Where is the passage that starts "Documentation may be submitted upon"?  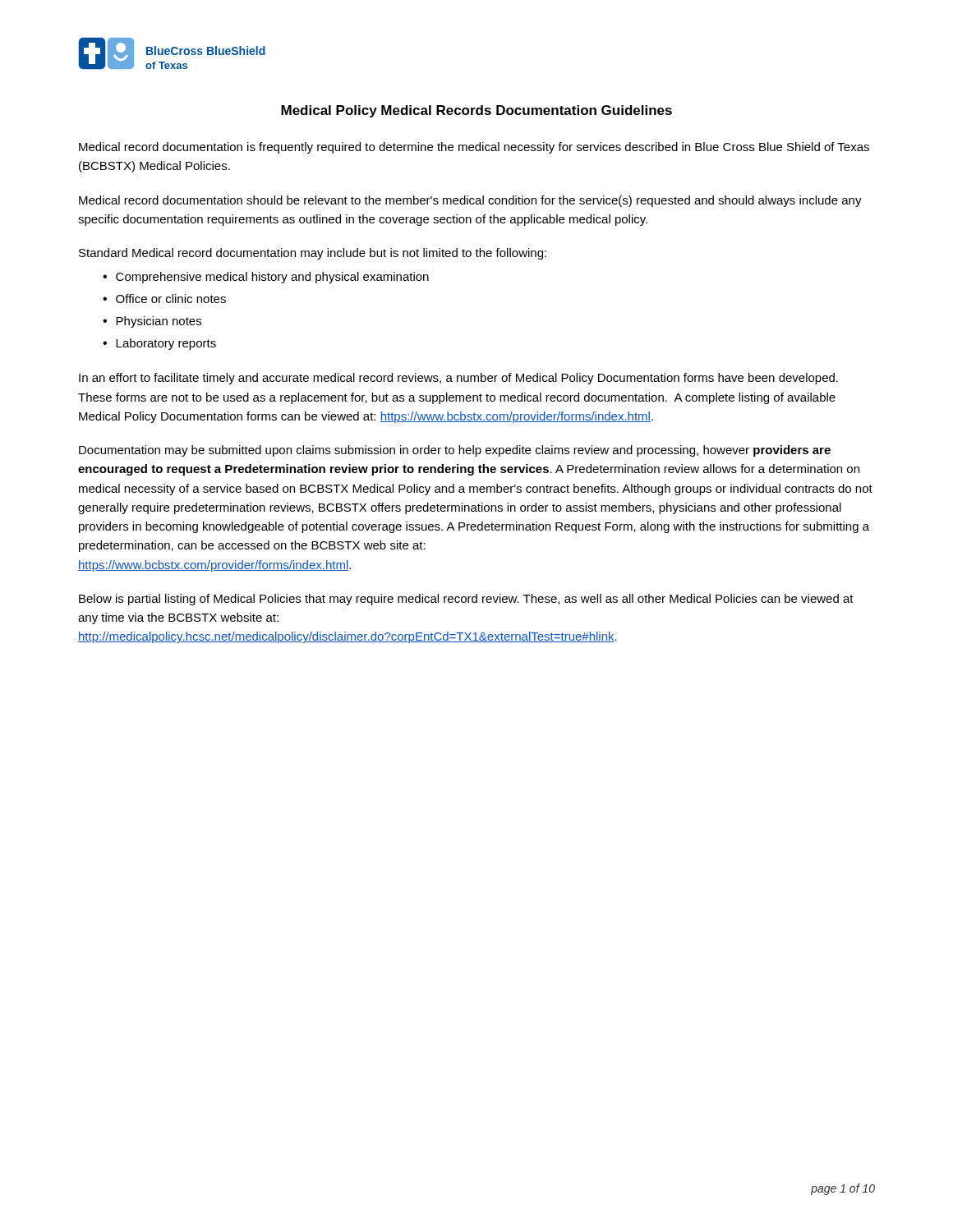475,507
